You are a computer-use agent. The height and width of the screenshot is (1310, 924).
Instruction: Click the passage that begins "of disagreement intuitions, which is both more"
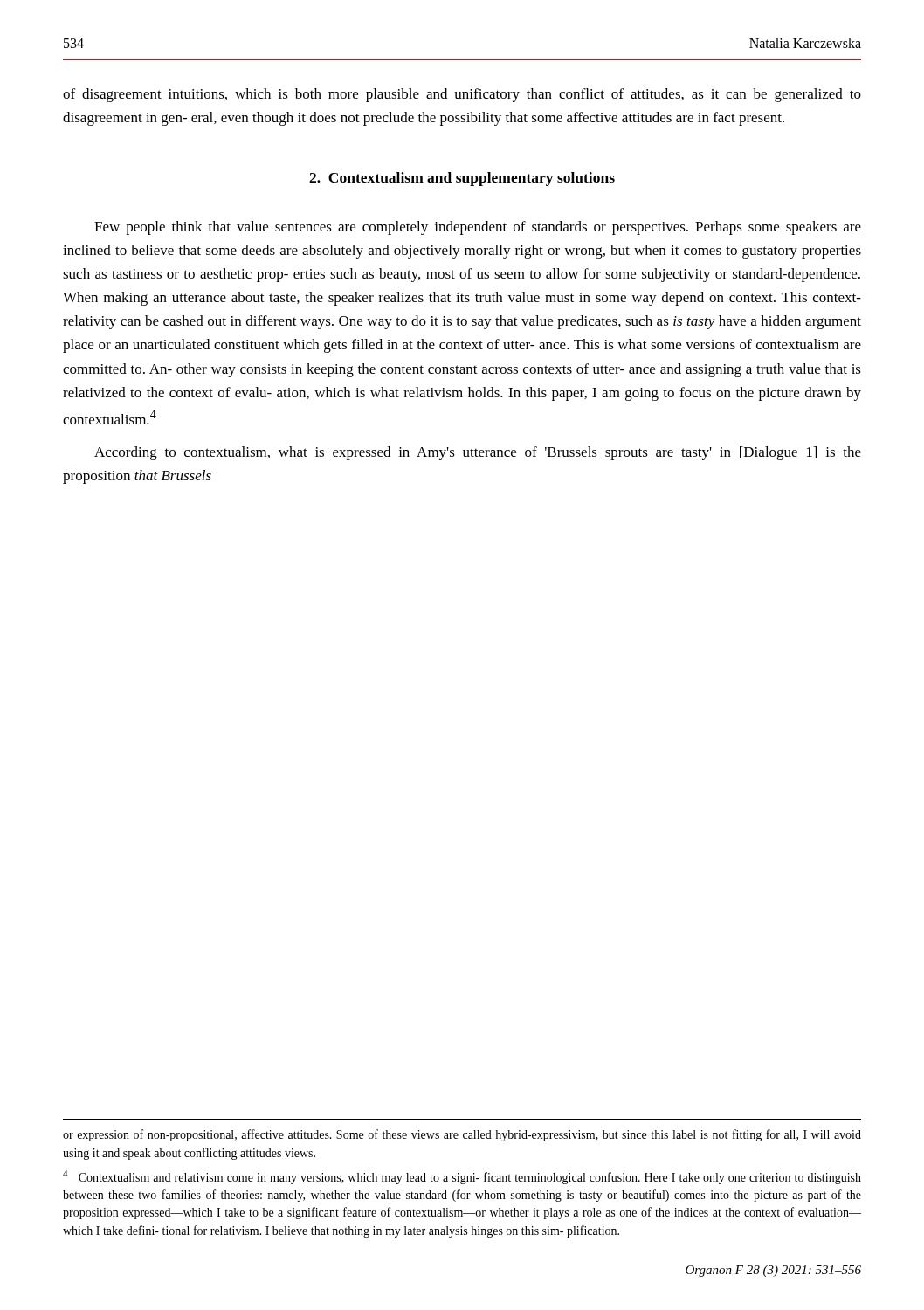(x=462, y=106)
